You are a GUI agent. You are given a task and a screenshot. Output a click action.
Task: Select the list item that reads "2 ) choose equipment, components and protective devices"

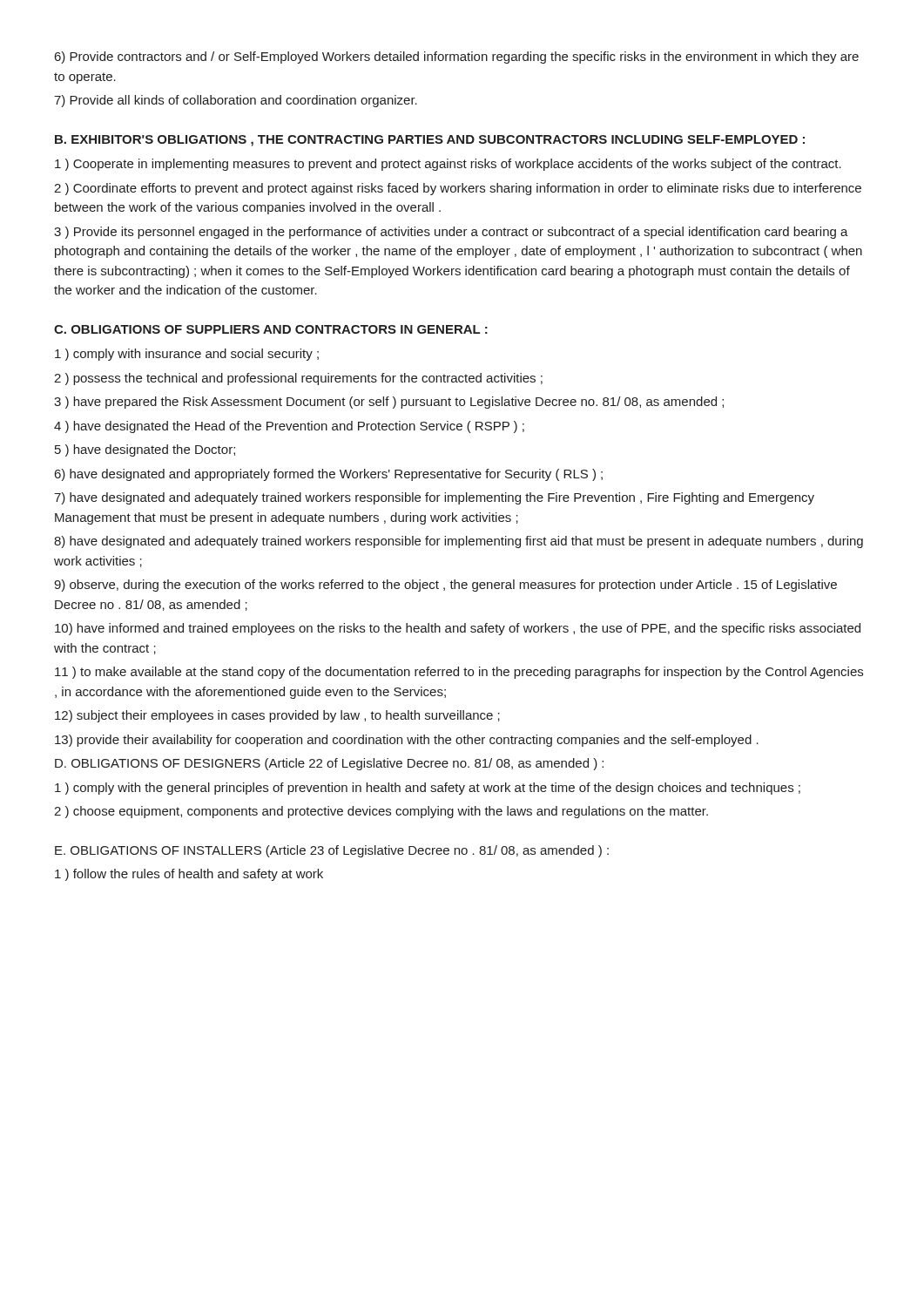(381, 811)
